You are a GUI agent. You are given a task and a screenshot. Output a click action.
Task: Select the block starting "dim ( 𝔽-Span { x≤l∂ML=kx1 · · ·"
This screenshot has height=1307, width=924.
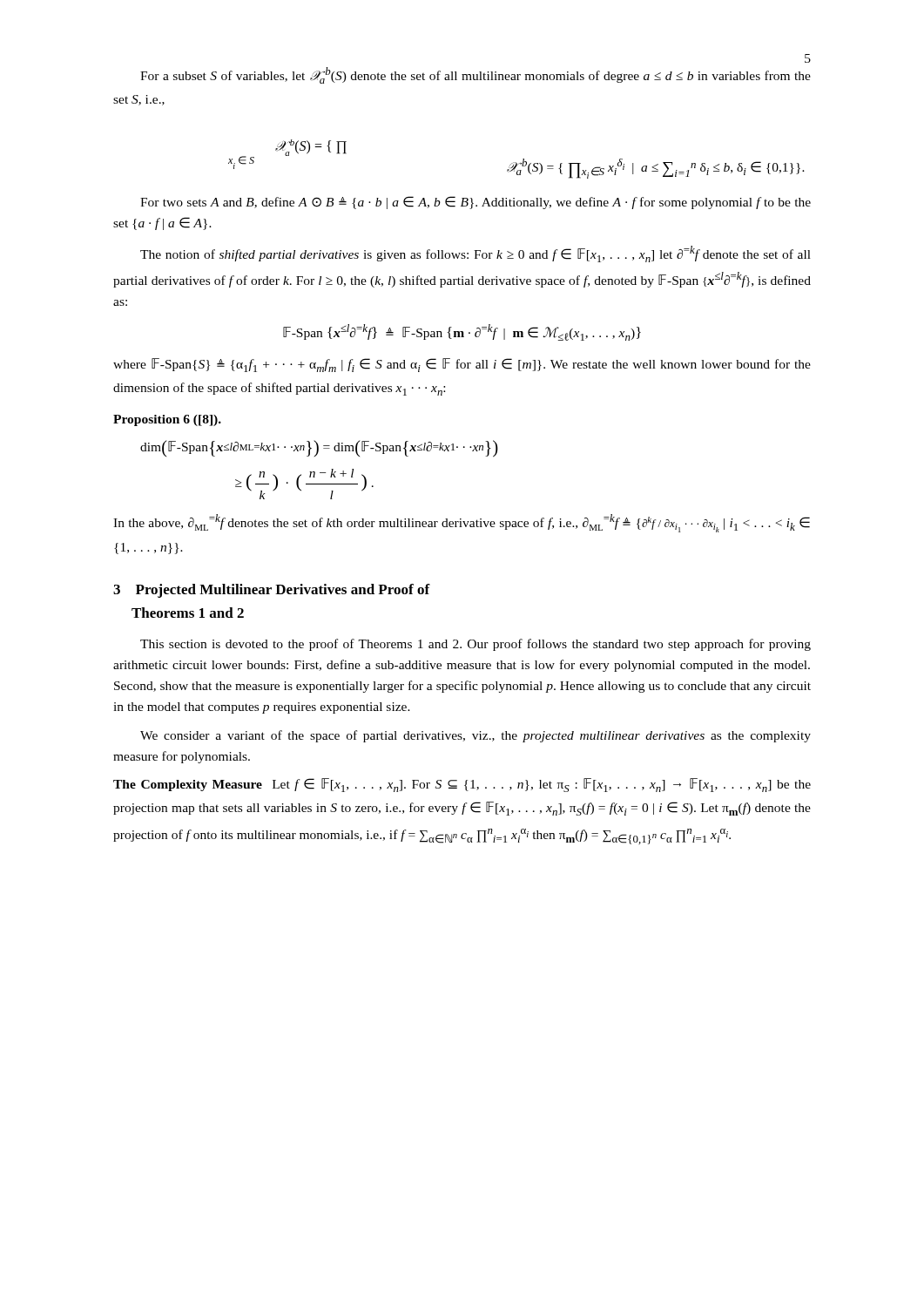coord(319,449)
